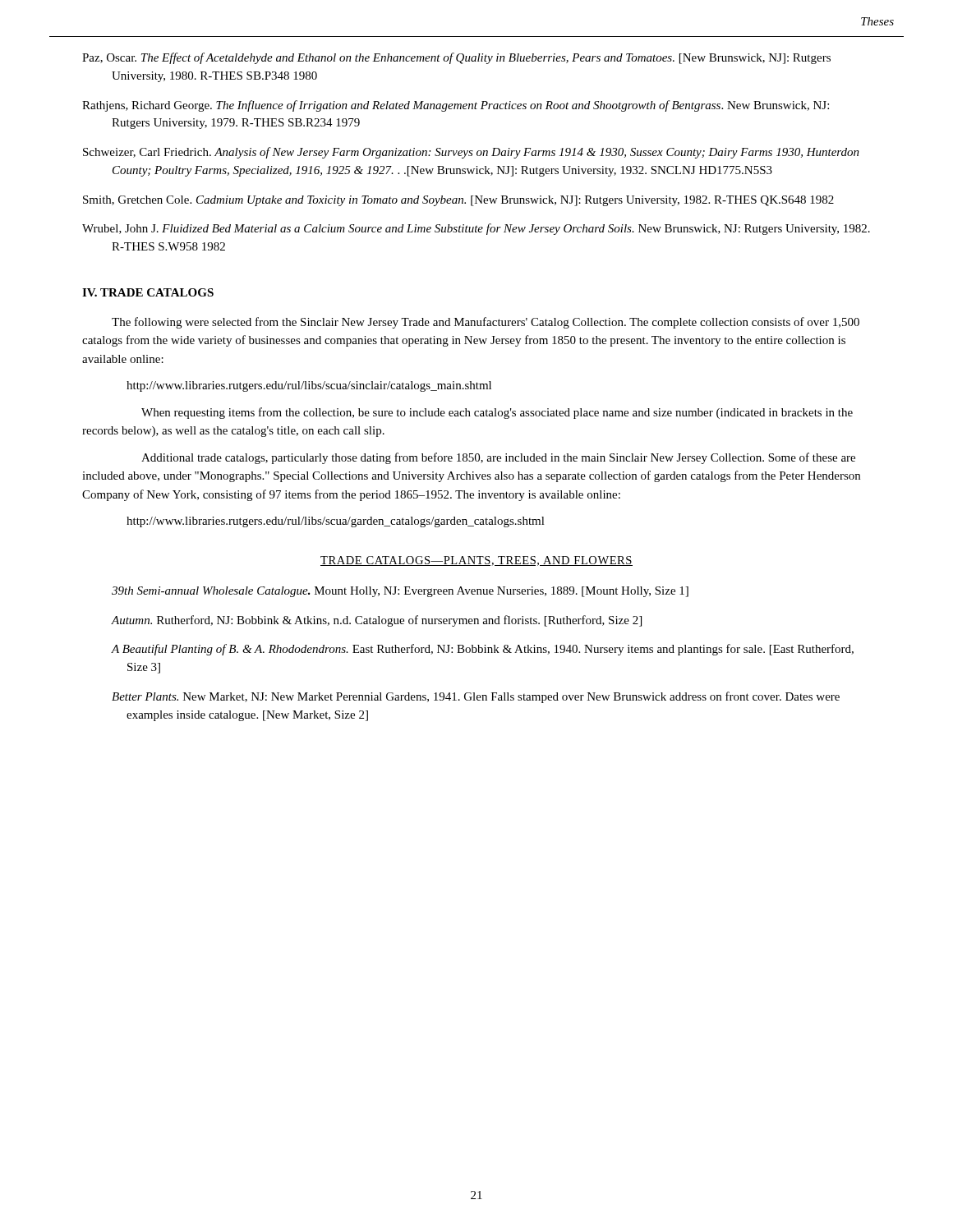Find the list item containing "Schweizer, Carl Friedrich. Analysis of New Jersey"
This screenshot has width=953, height=1232.
pyautogui.click(x=471, y=161)
